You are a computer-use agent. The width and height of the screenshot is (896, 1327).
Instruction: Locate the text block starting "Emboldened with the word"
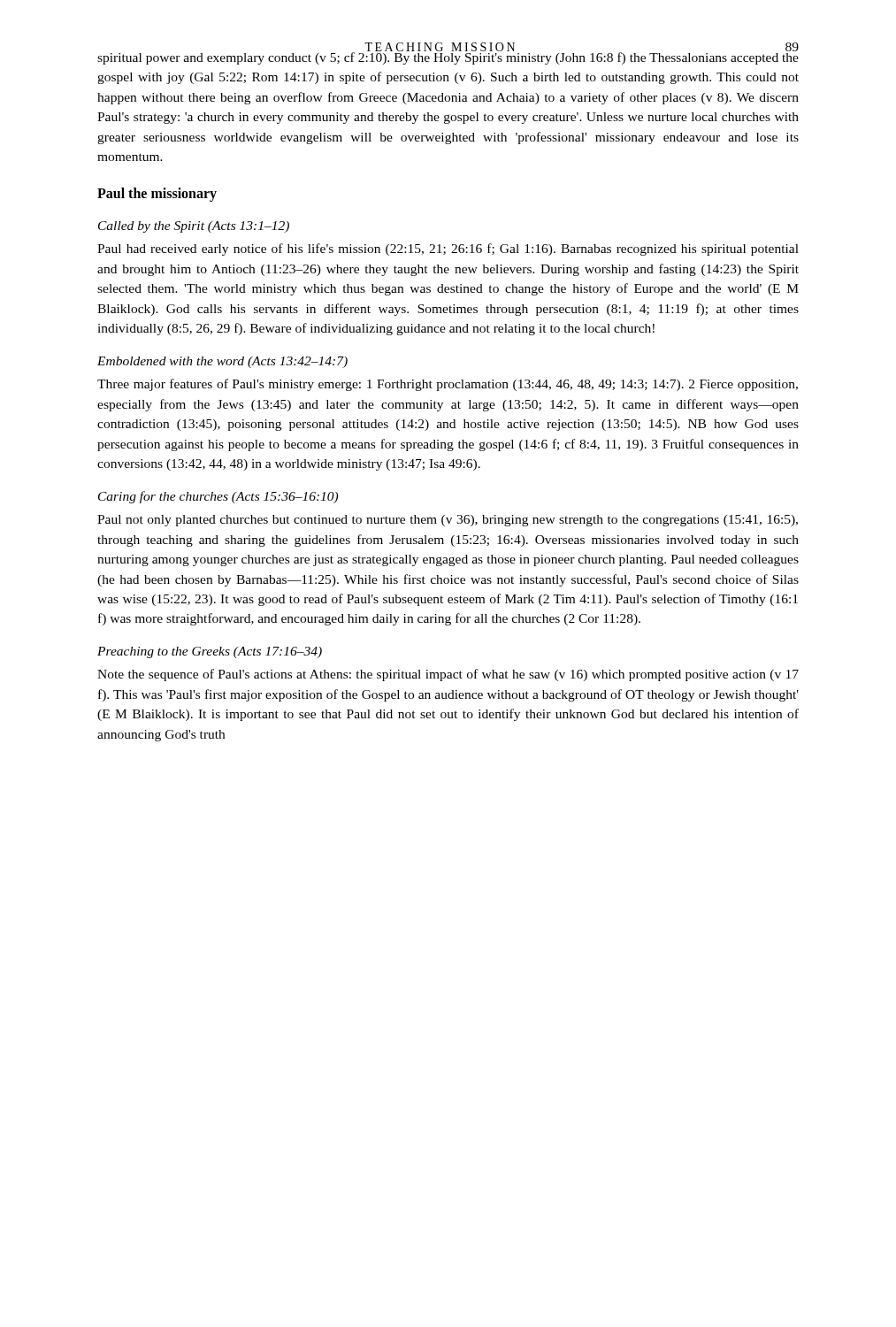click(x=223, y=360)
